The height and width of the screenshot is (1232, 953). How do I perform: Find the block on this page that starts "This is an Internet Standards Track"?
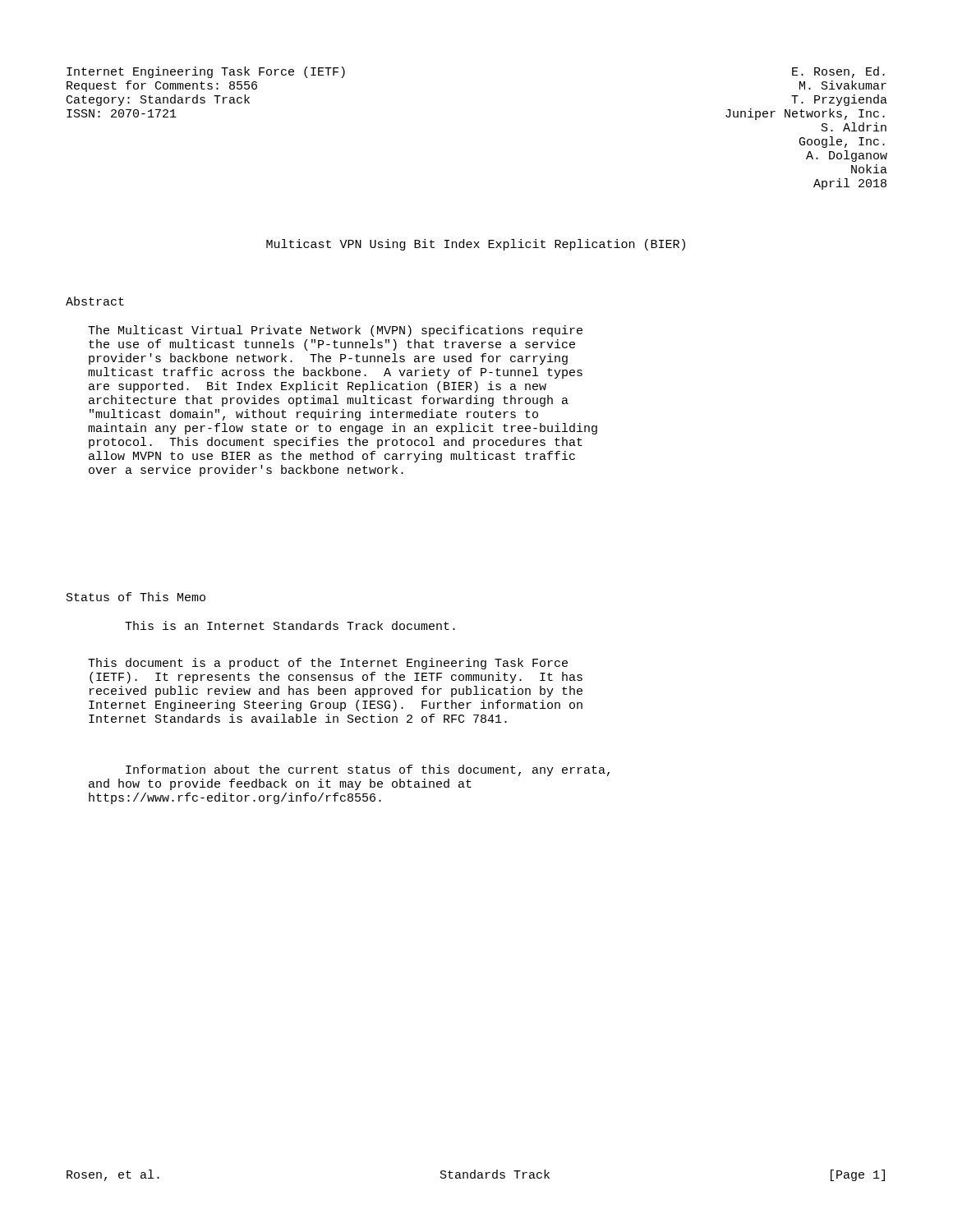(x=290, y=625)
